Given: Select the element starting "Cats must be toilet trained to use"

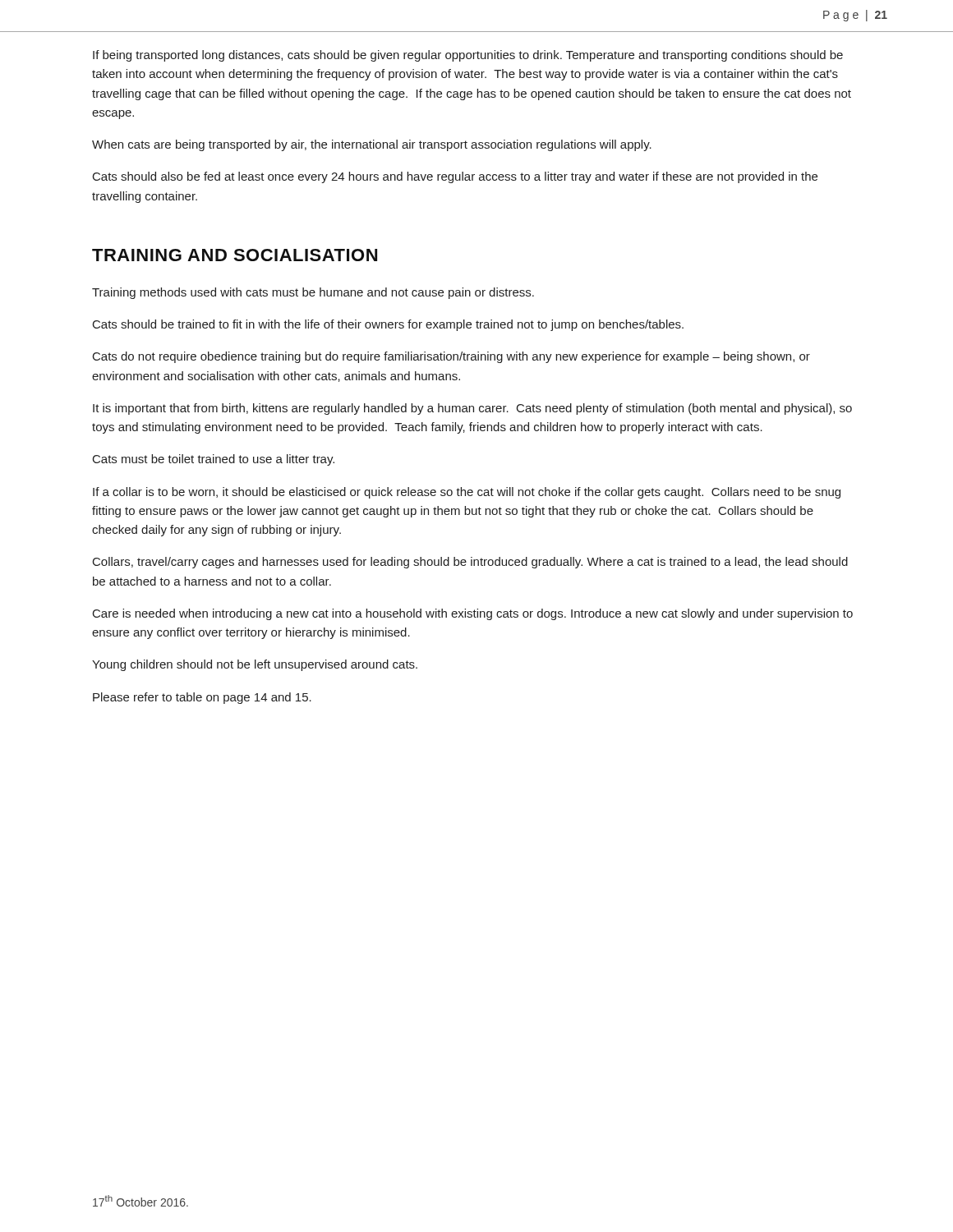Looking at the screenshot, I should coord(214,459).
